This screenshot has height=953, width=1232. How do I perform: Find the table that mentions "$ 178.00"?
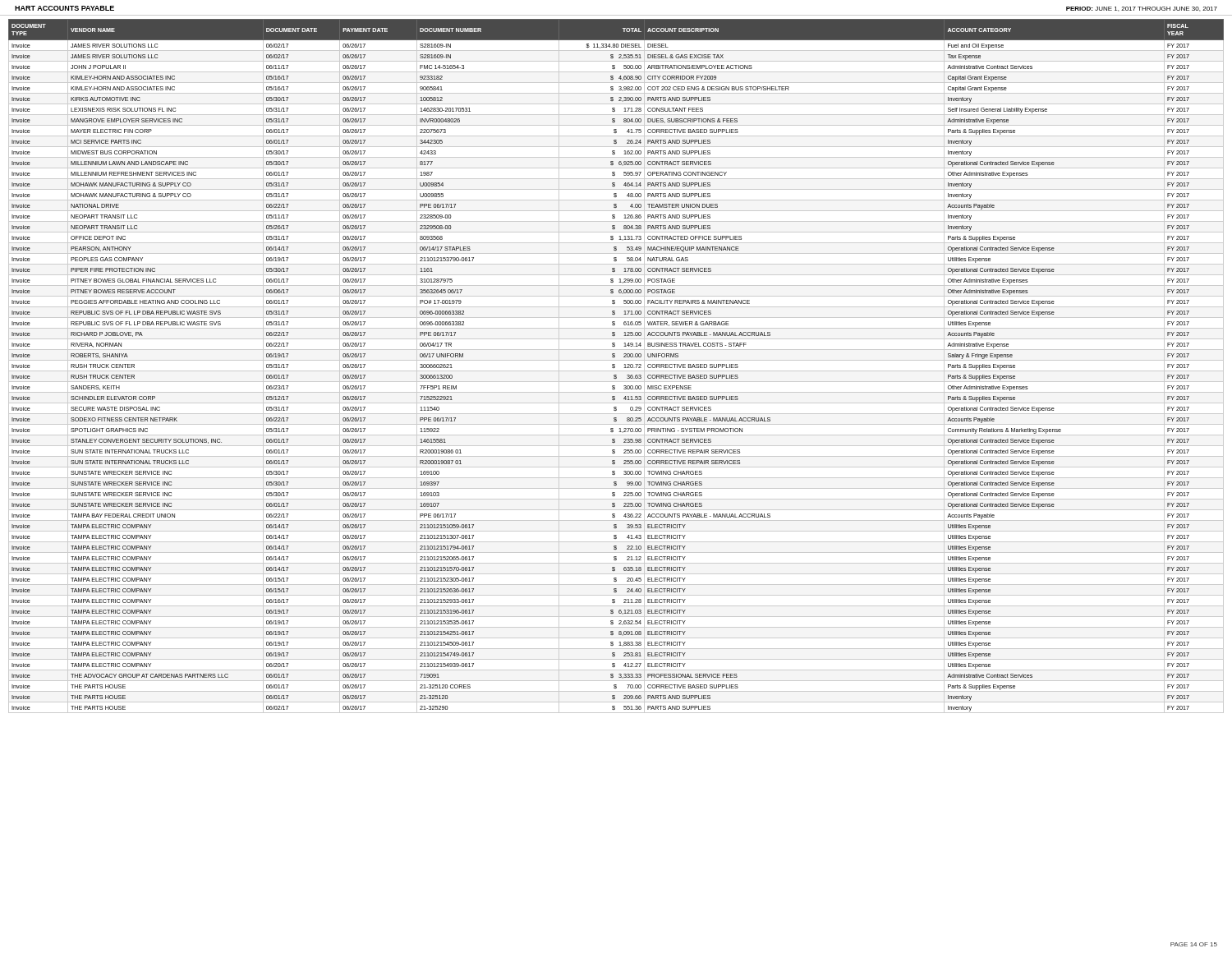[x=616, y=364]
